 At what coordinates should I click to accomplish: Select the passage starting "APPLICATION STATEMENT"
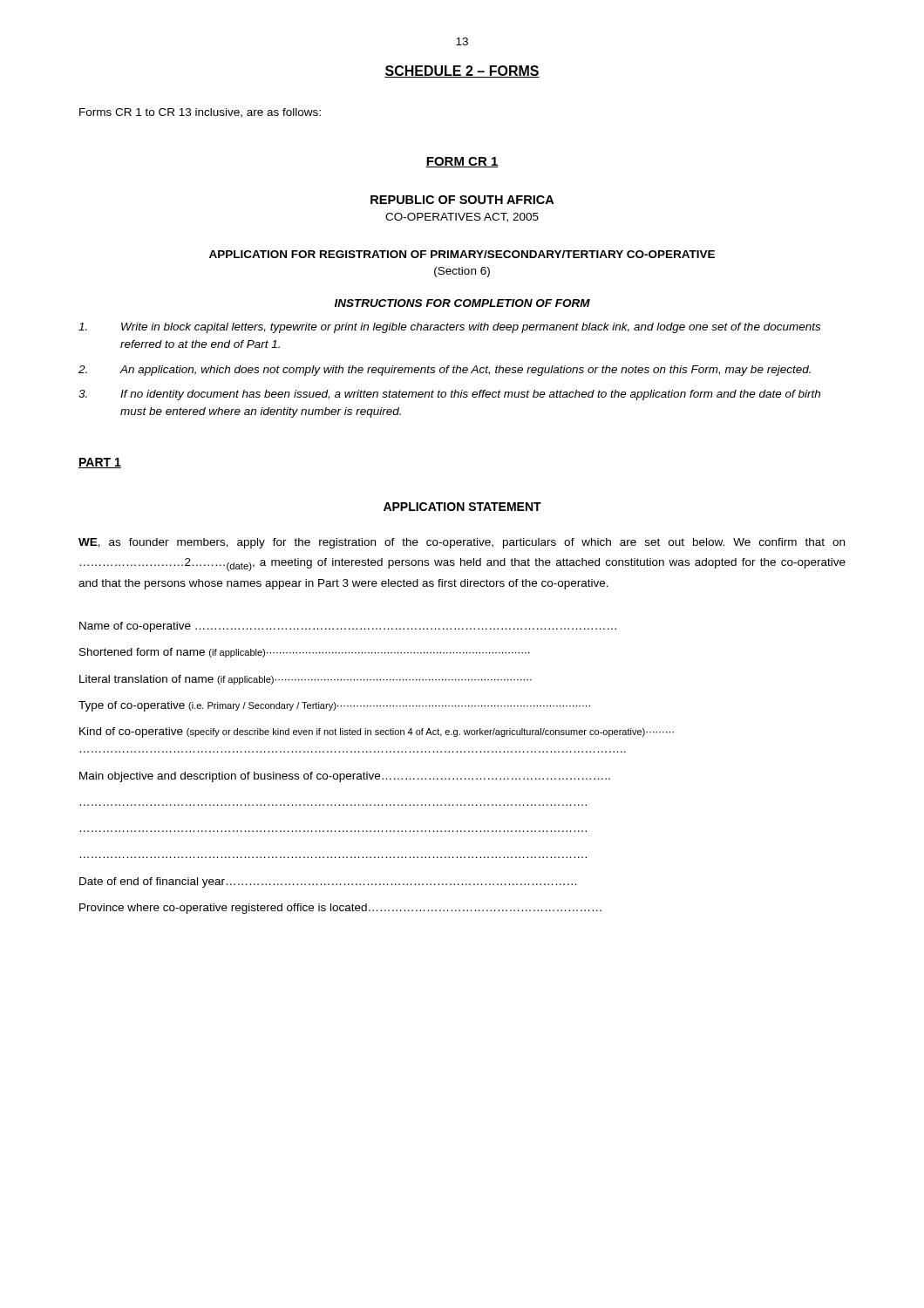462,507
